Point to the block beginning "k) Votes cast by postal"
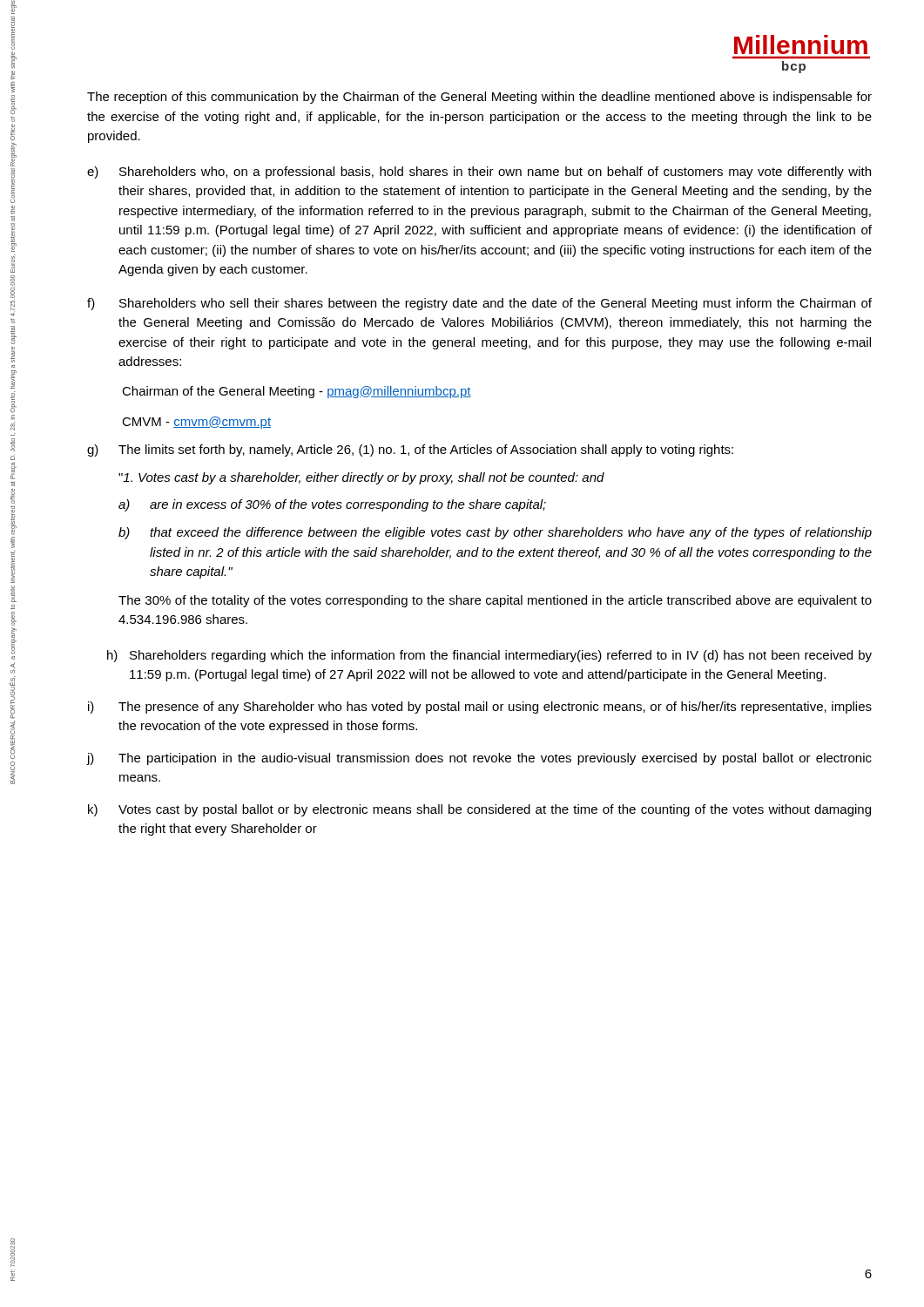Screen dimensions: 1307x924 479,819
